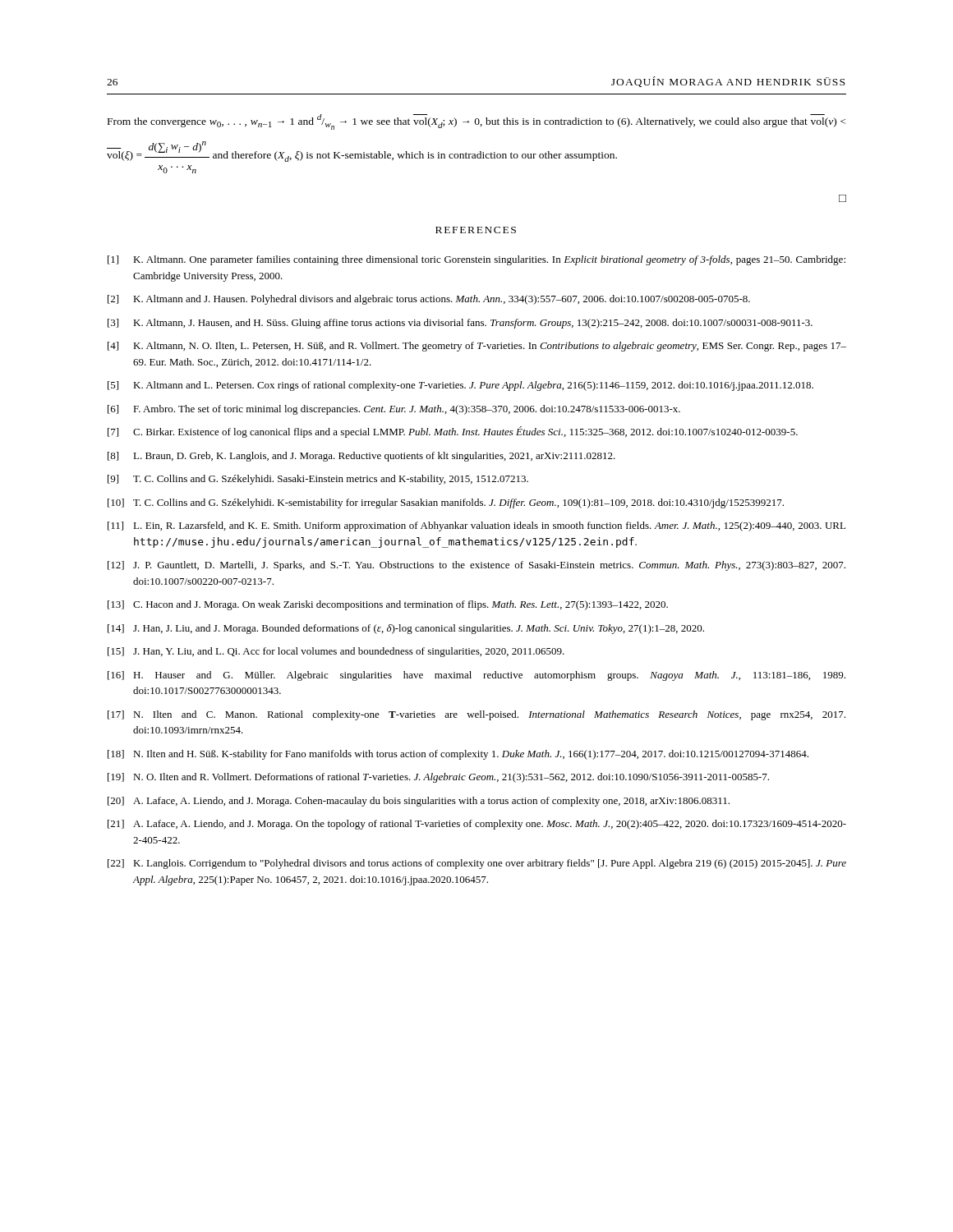953x1232 pixels.
Task: Click on the list item with the text "[1] K. Altmann. One parameter families containing"
Action: coord(476,268)
